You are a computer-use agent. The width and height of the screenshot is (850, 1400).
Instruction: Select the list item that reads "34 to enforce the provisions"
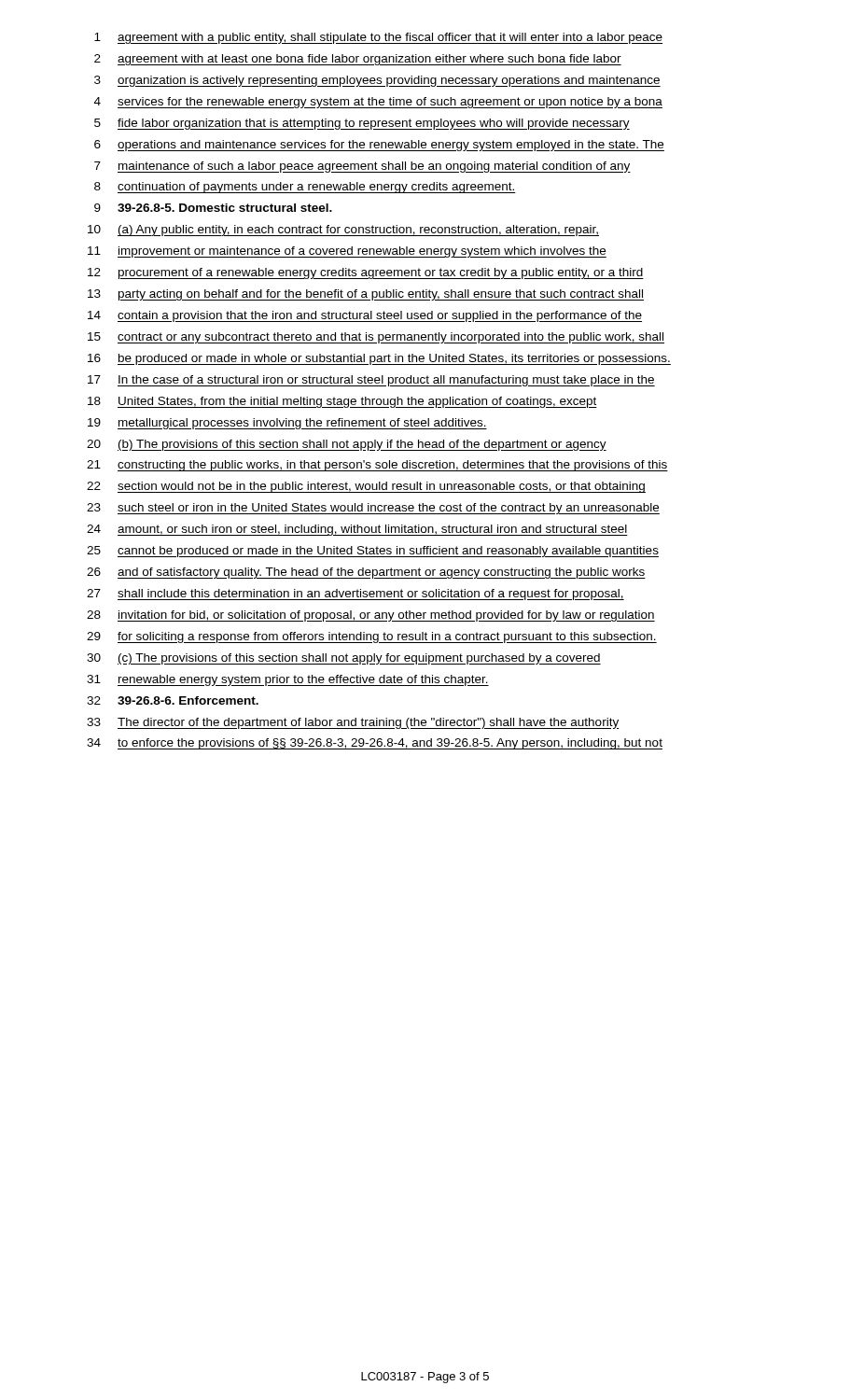425,744
